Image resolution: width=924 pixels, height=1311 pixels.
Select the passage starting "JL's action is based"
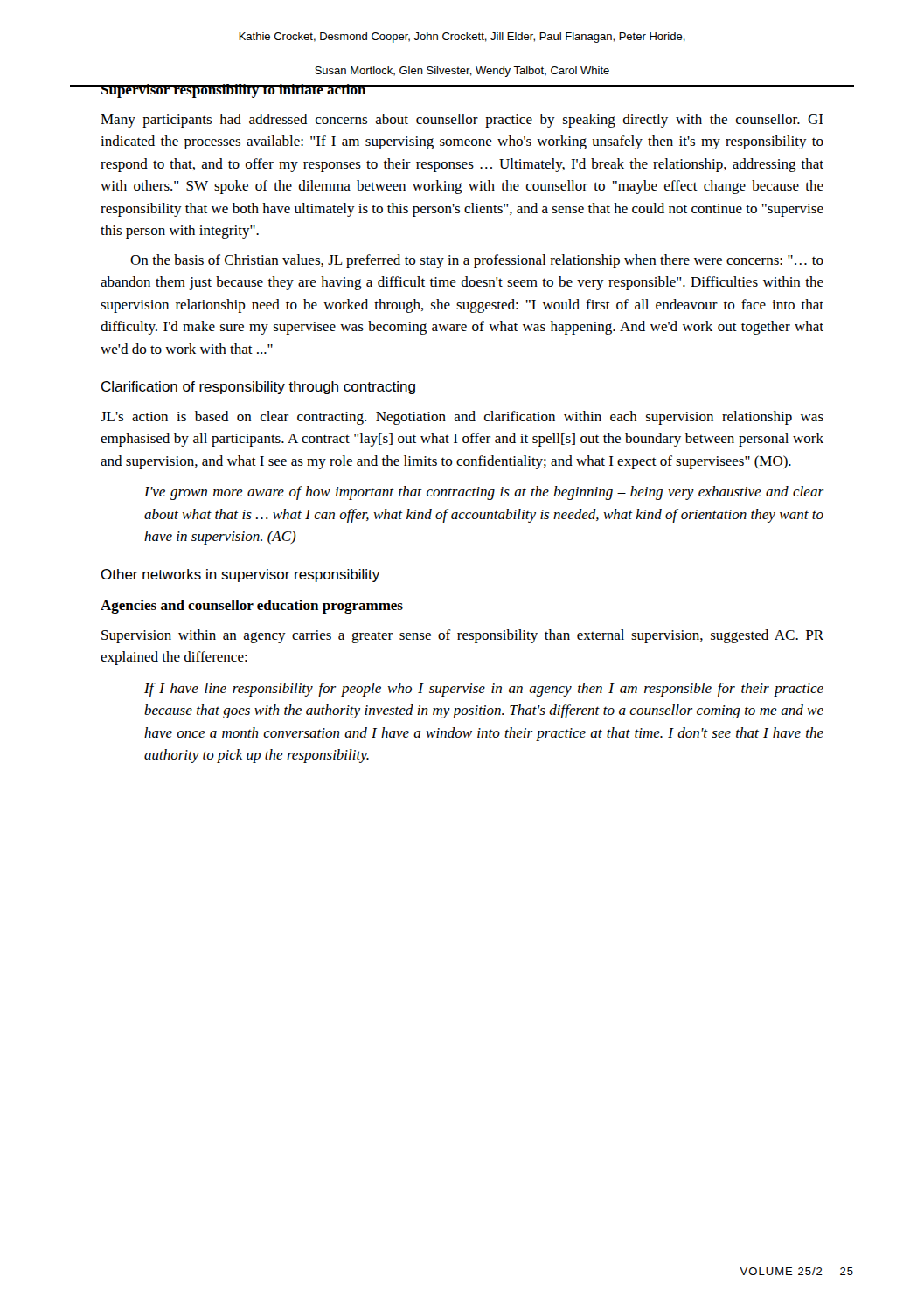(462, 439)
